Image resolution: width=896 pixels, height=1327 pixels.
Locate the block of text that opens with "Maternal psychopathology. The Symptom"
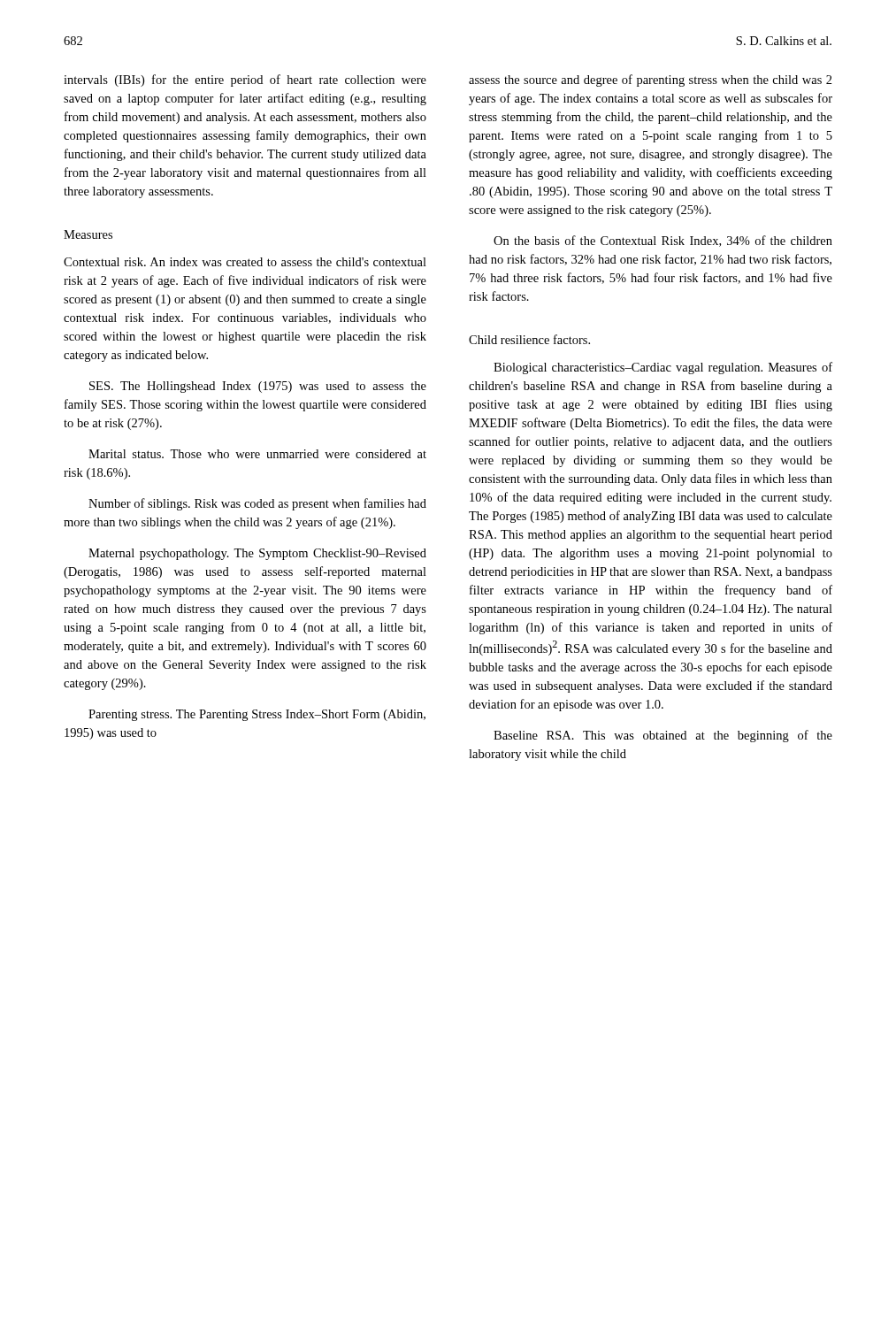245,618
